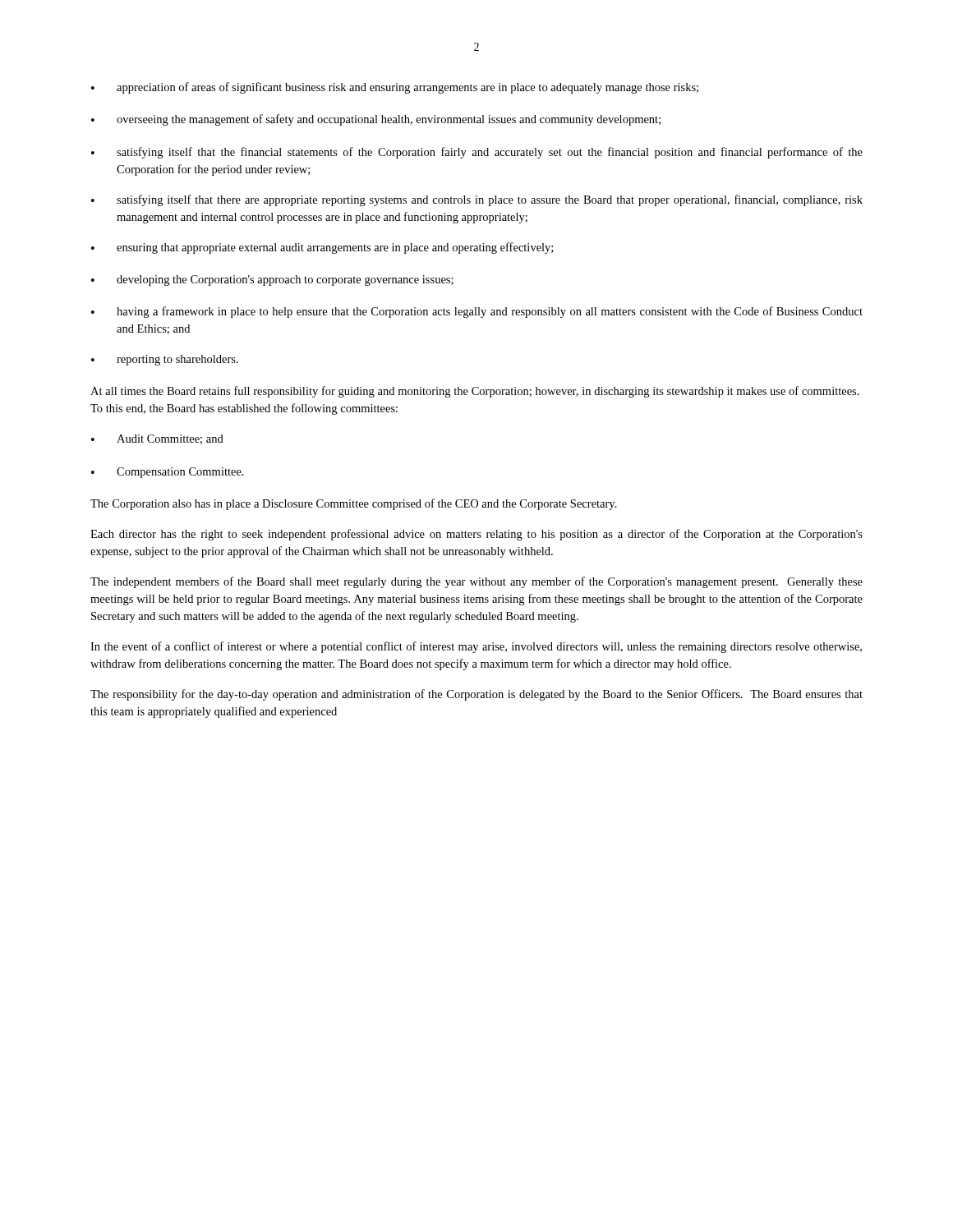Screen dimensions: 1232x953
Task: Point to "• Audit Committee; and"
Action: coord(157,439)
